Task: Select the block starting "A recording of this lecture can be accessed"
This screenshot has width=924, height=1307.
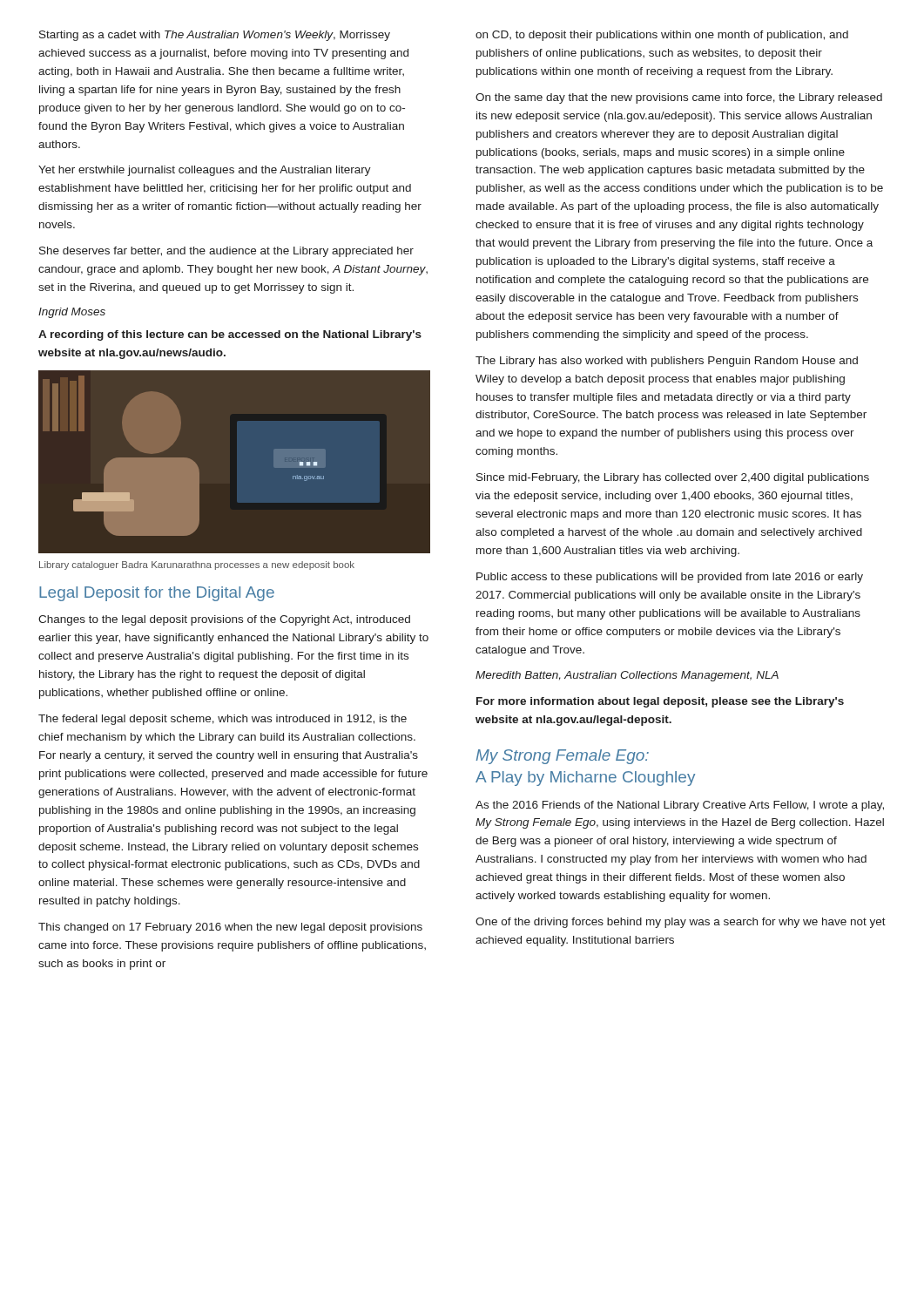Action: coord(234,344)
